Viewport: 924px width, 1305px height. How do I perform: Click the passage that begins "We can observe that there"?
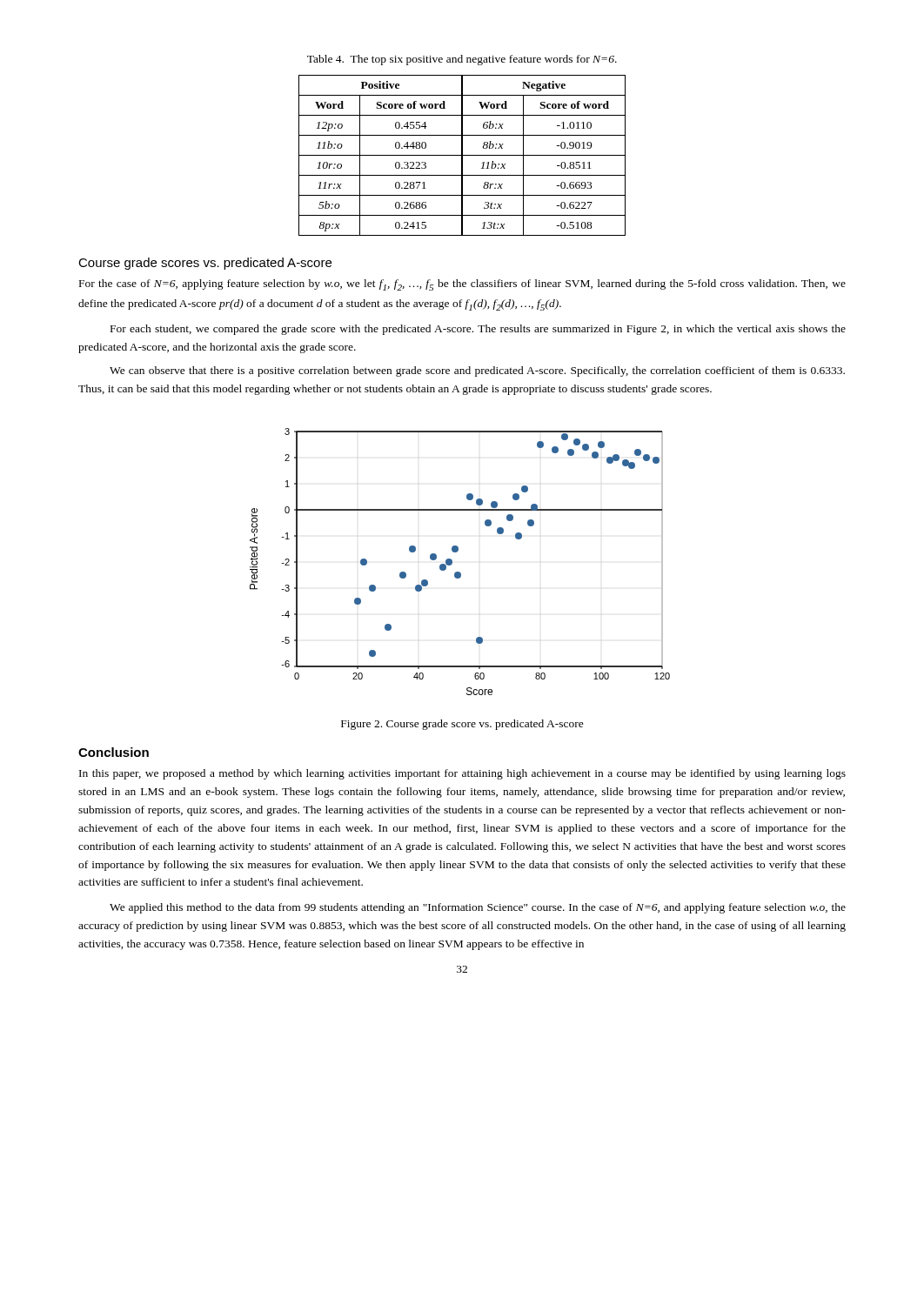coord(462,379)
